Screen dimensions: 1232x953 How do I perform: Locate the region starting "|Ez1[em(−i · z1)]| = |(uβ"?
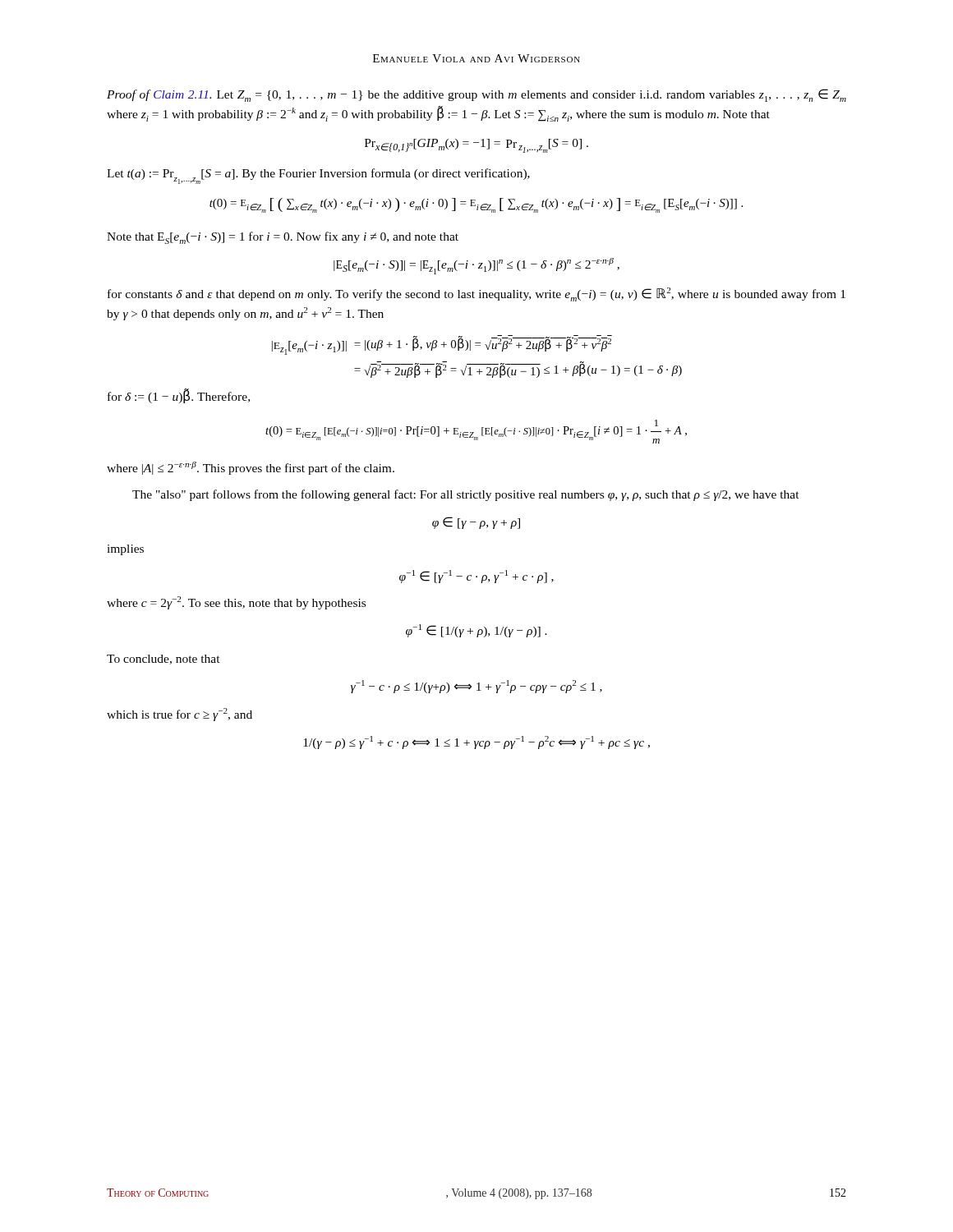coord(476,358)
